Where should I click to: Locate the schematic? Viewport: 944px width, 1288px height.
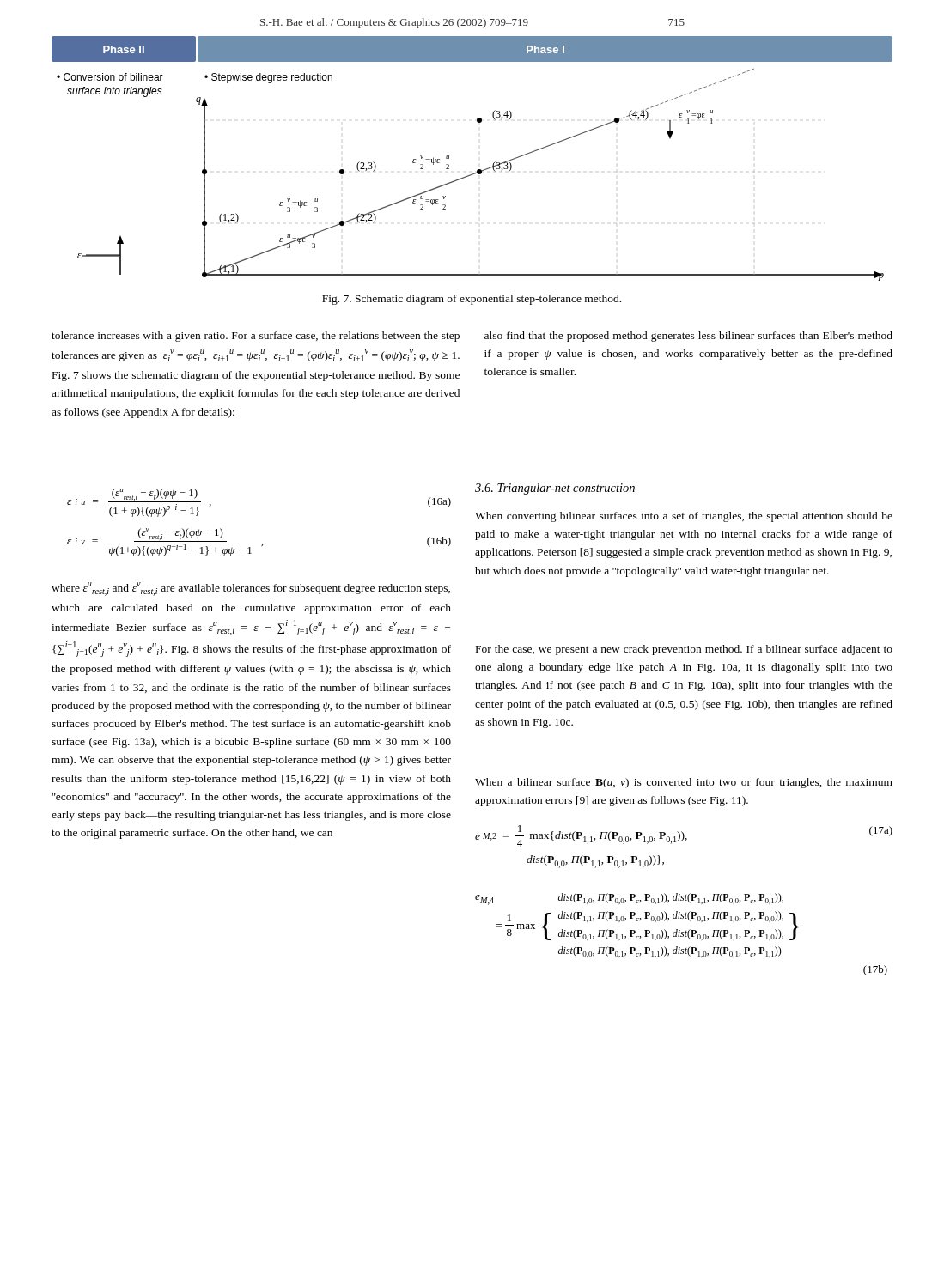[472, 163]
